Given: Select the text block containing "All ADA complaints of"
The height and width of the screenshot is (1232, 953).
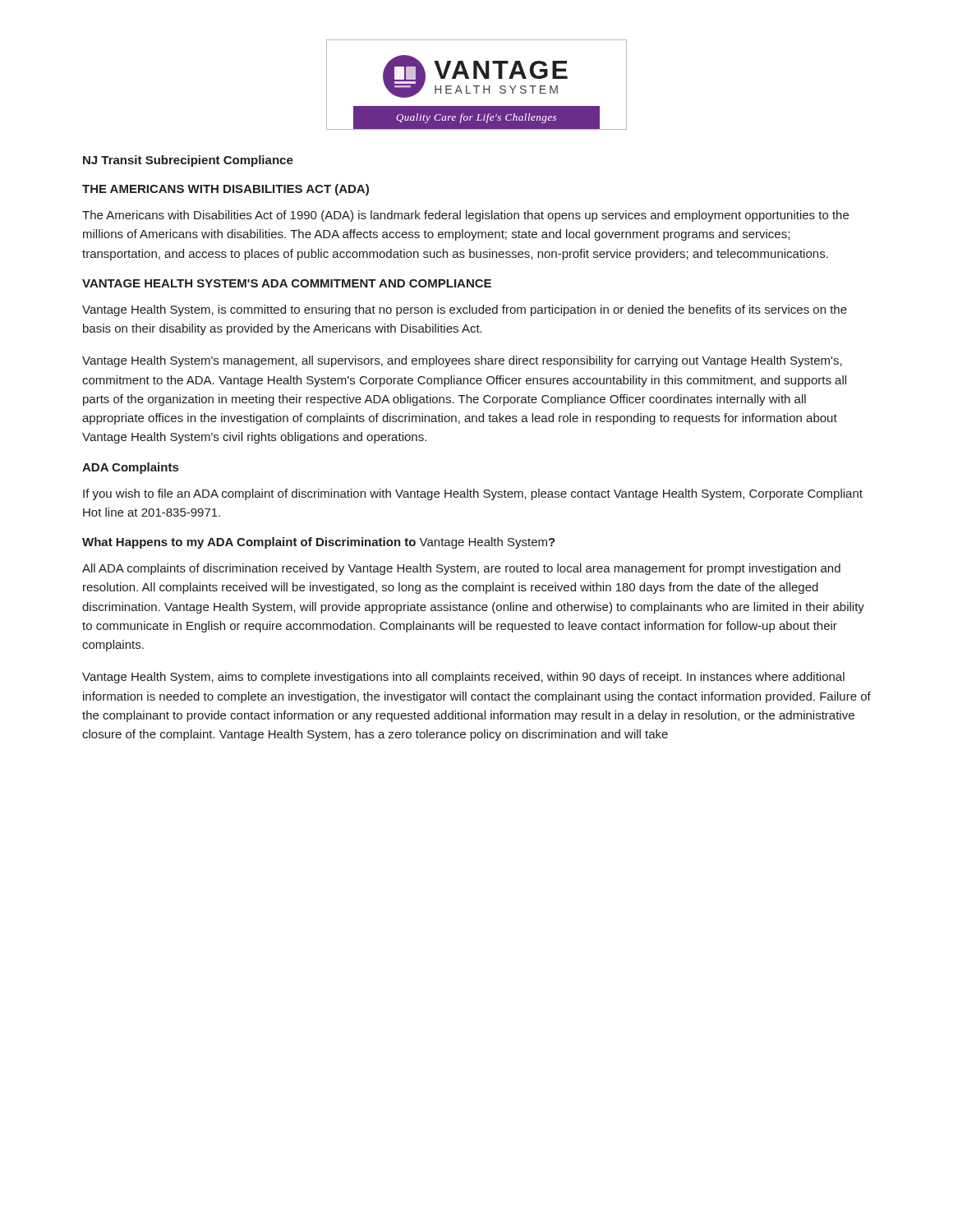Looking at the screenshot, I should [473, 606].
